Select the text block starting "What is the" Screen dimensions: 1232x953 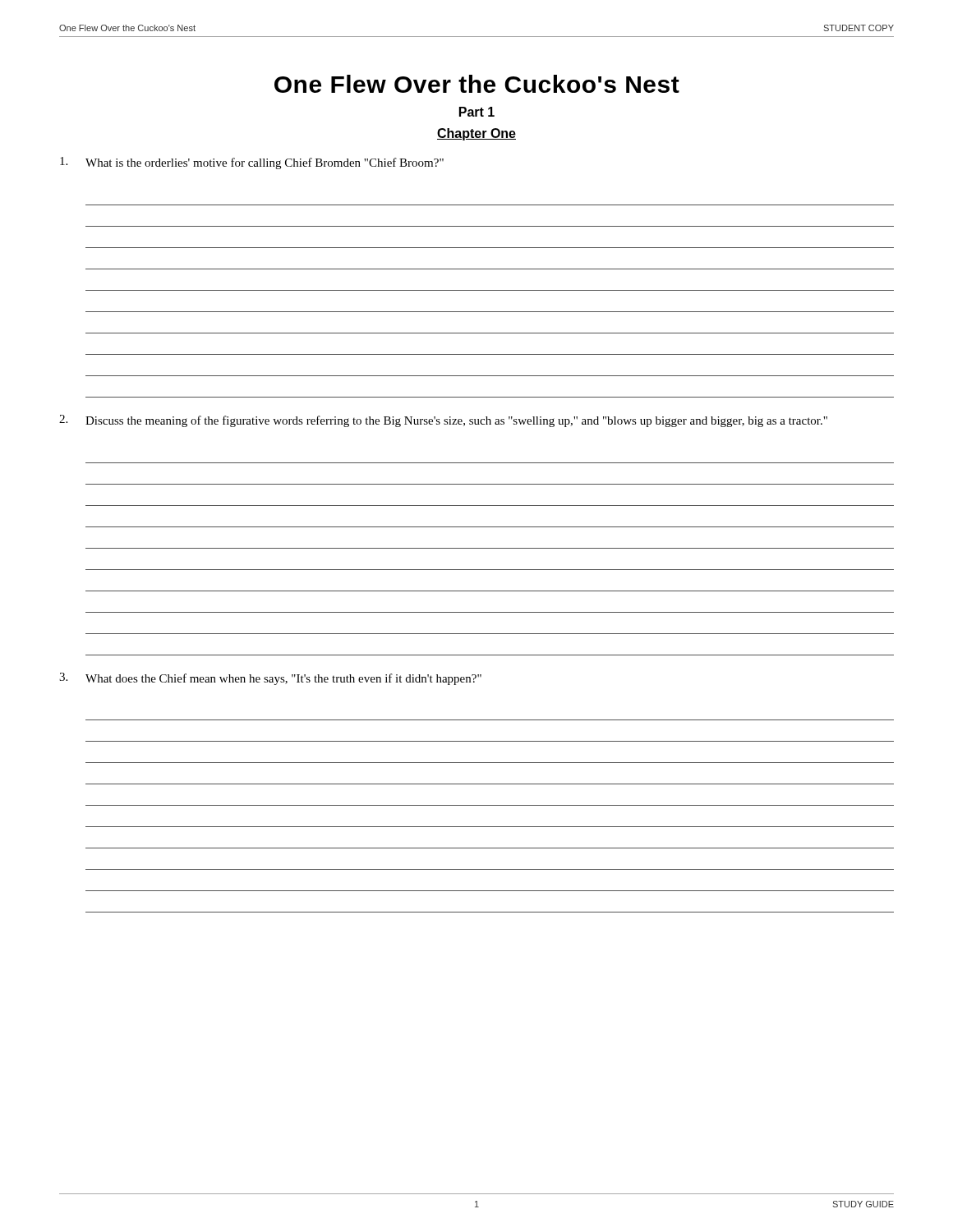point(252,163)
